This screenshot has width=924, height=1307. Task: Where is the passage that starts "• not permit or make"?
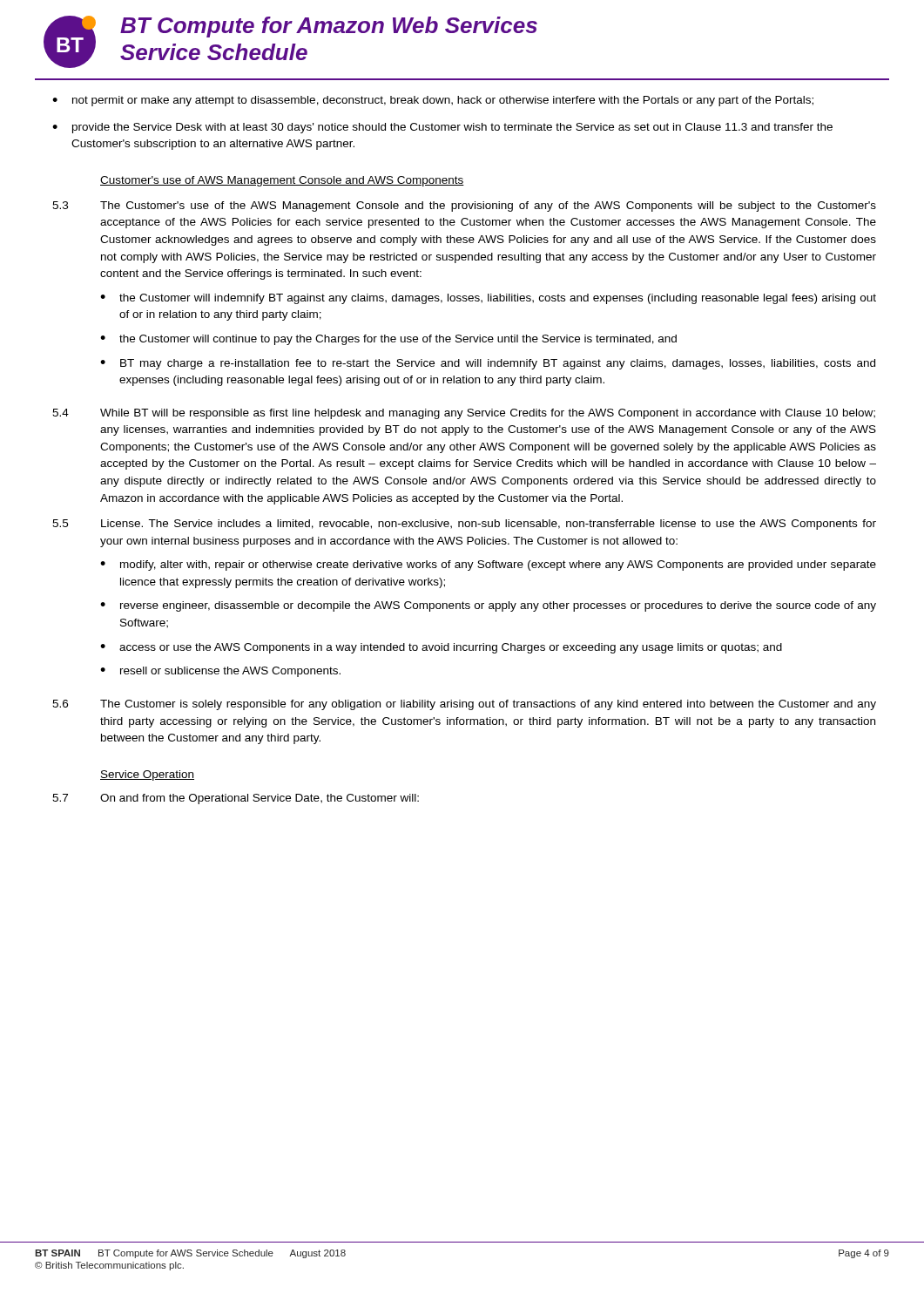point(464,101)
